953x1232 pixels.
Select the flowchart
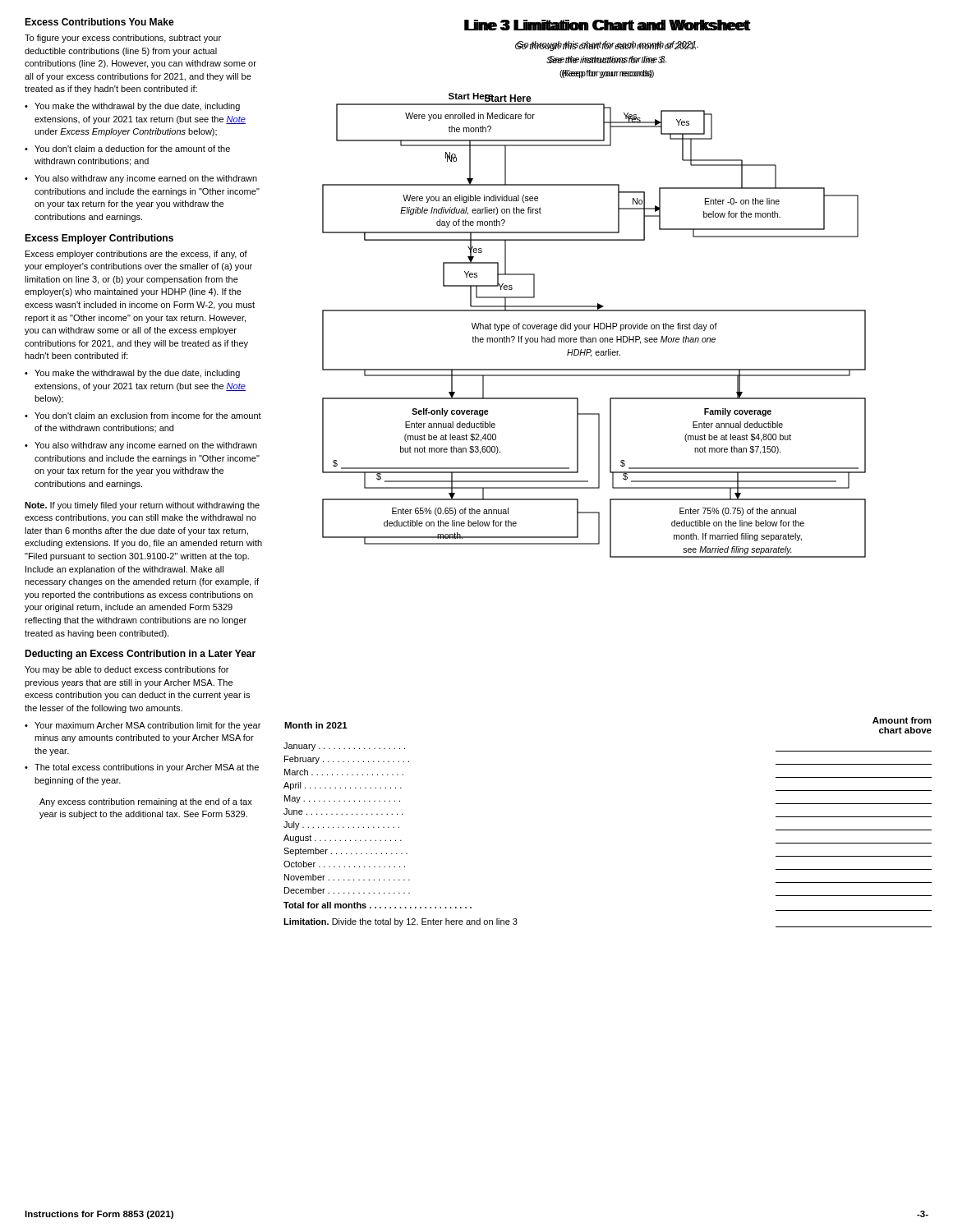[596, 333]
